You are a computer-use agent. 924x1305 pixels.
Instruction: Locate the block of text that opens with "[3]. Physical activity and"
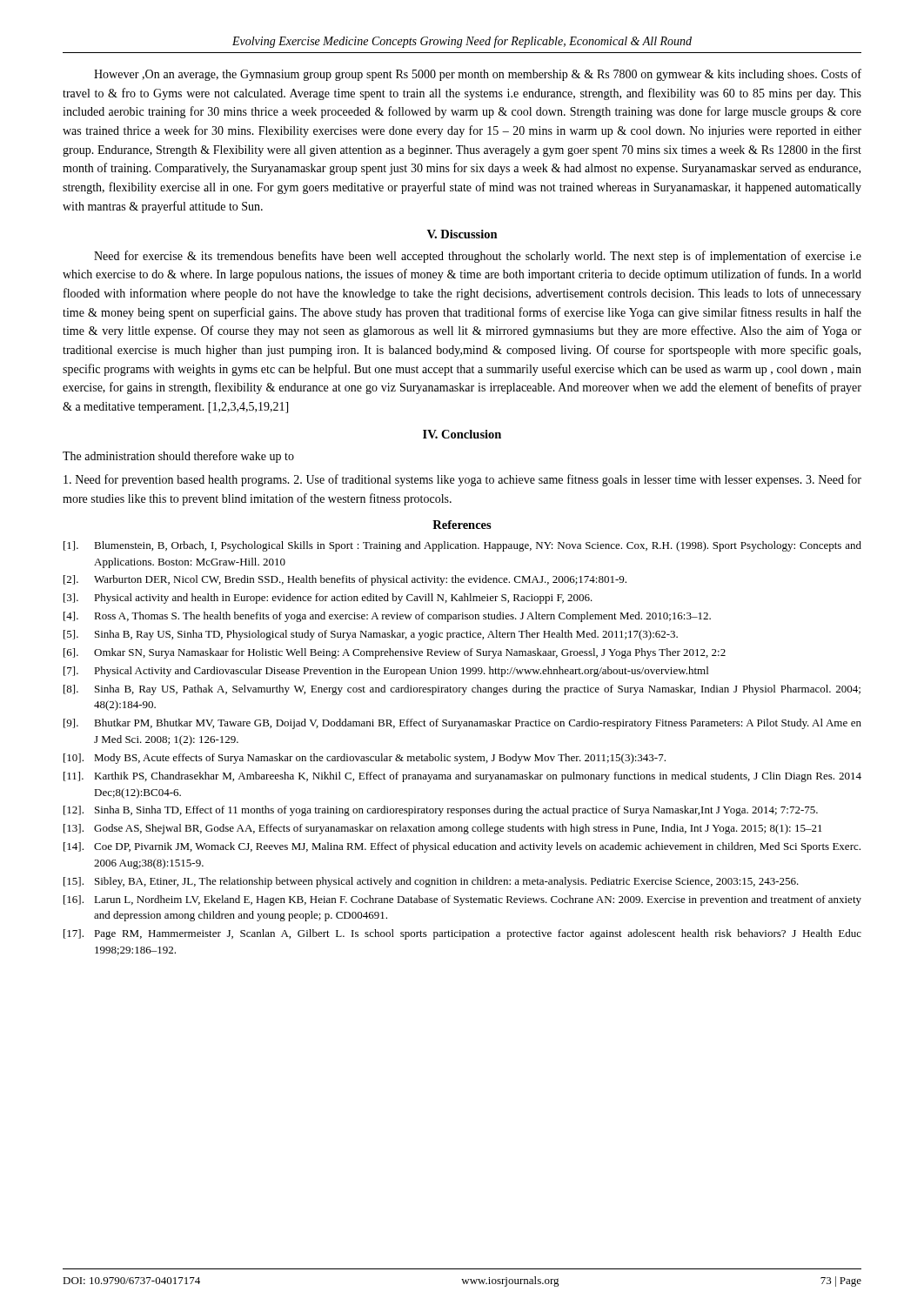tap(462, 598)
